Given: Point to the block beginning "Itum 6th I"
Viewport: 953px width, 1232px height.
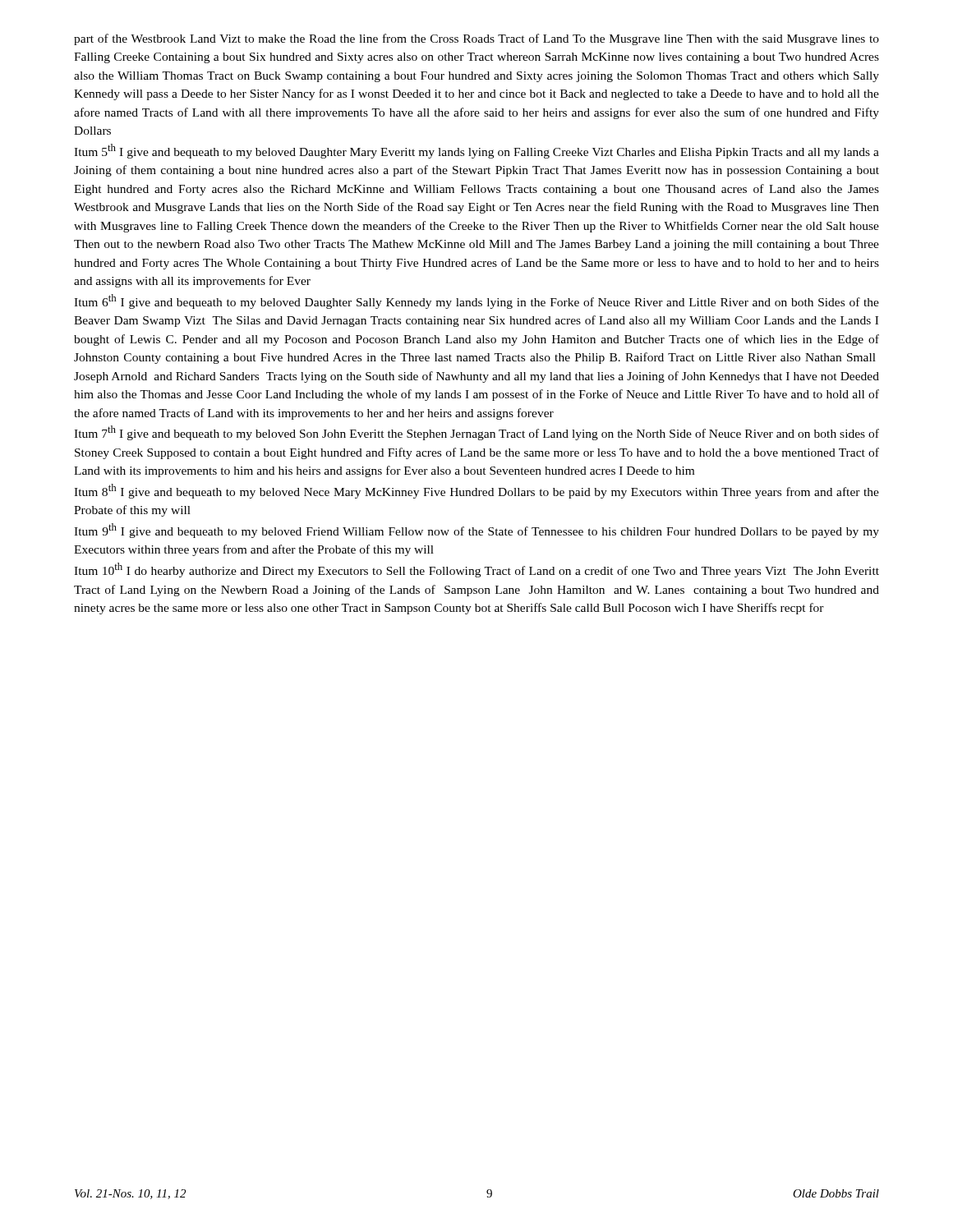Looking at the screenshot, I should click(476, 356).
